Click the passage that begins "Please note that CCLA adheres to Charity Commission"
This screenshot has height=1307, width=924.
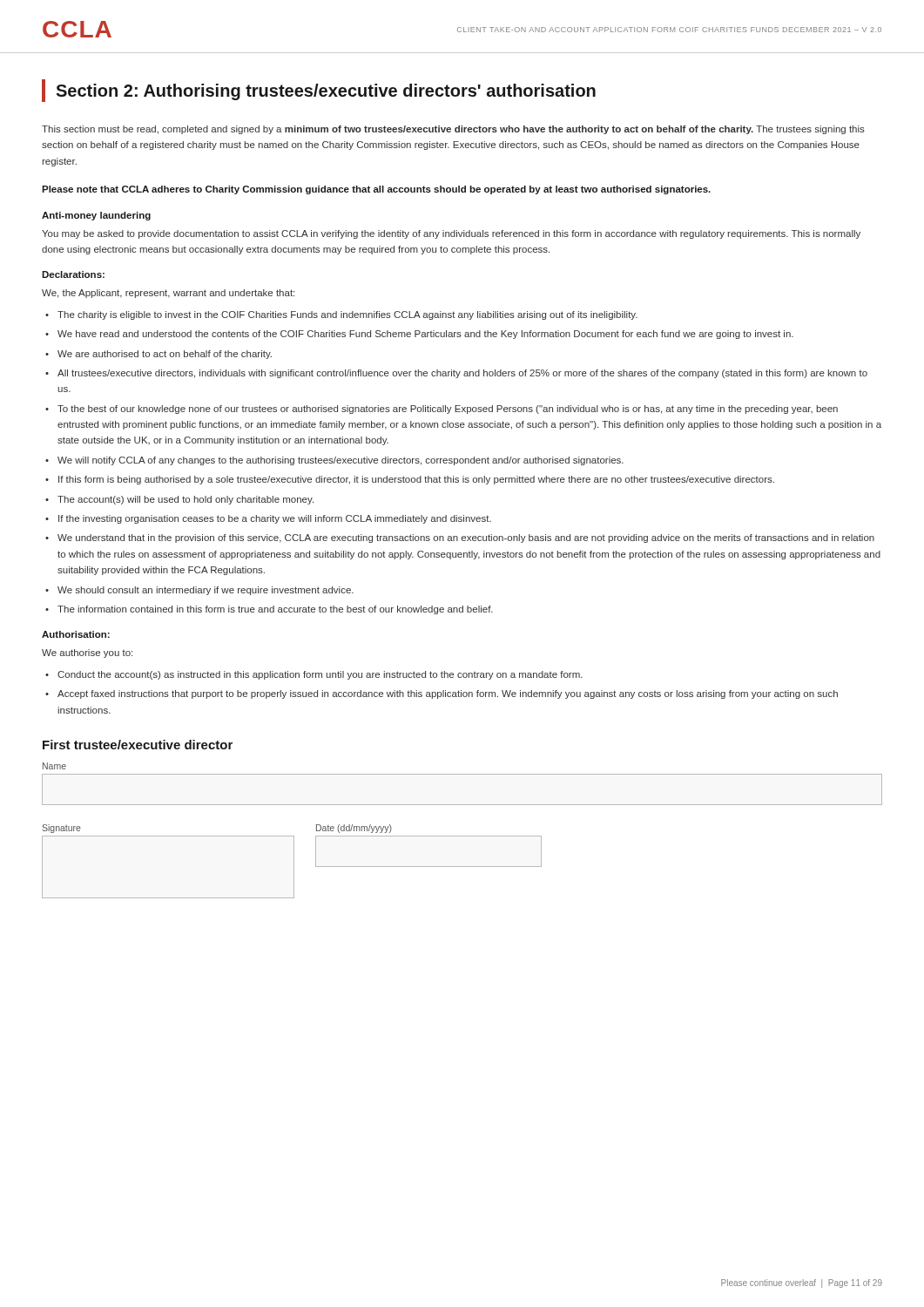point(376,189)
